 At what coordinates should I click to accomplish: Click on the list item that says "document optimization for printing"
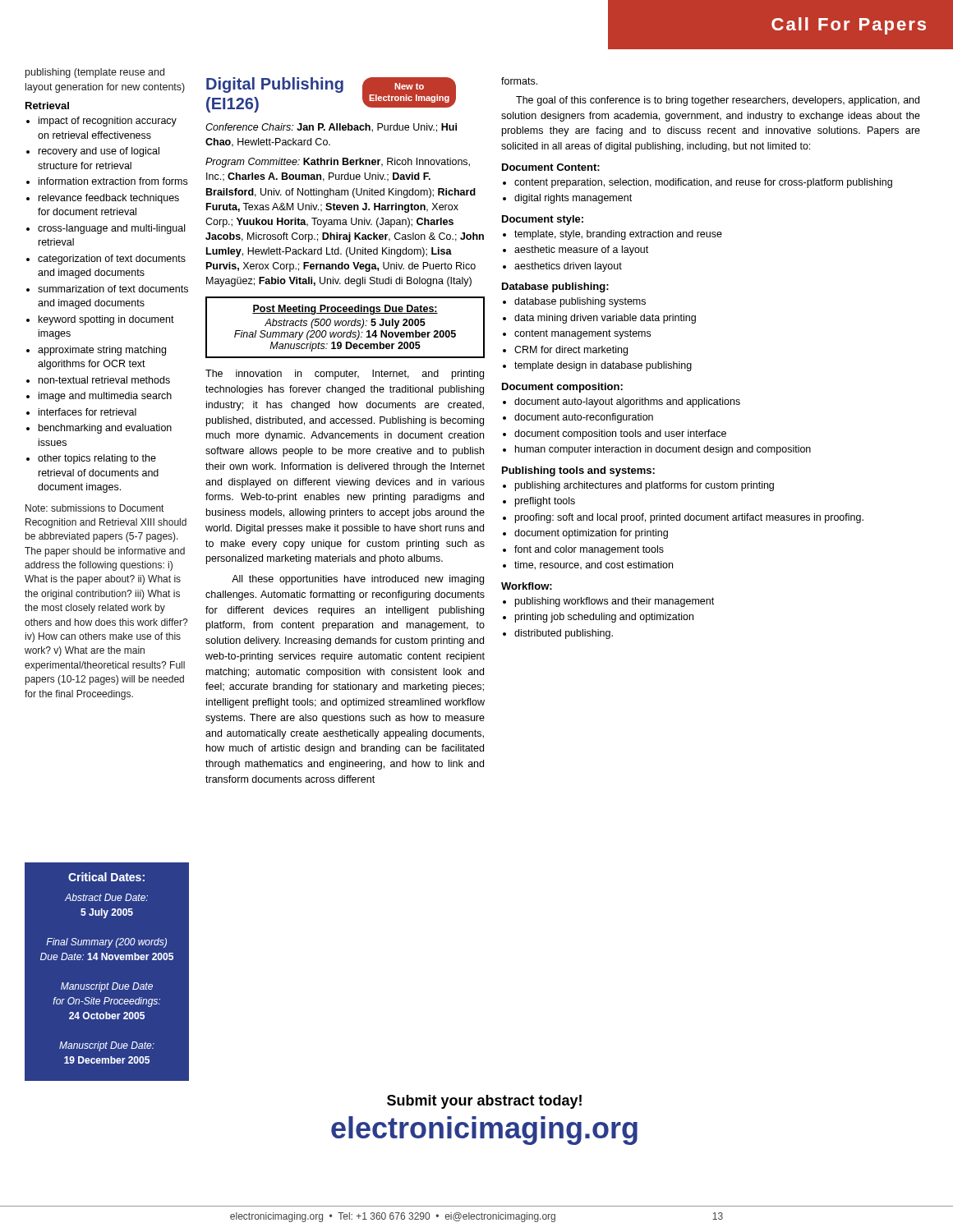585,534
